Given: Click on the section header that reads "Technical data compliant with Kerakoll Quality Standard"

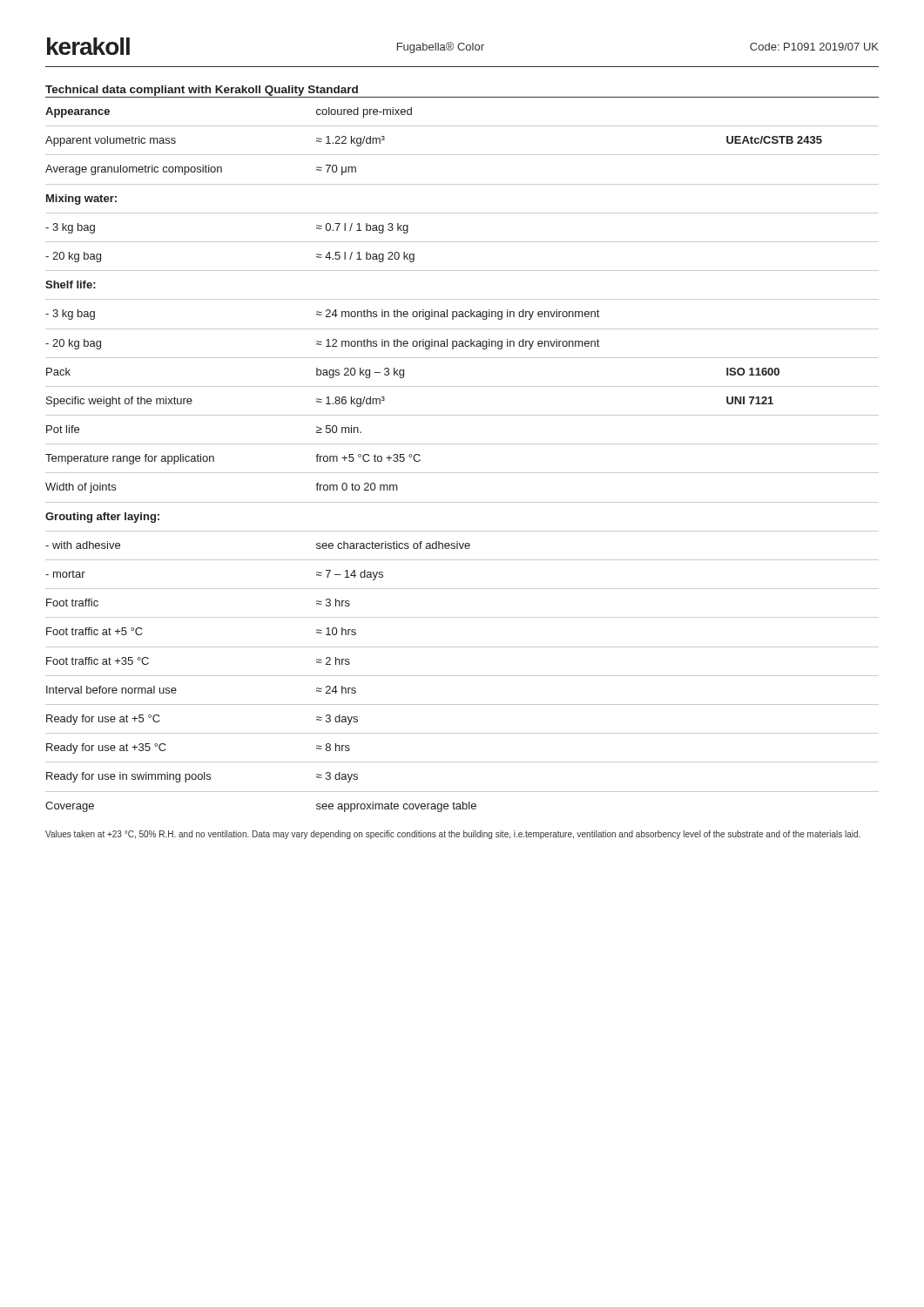Looking at the screenshot, I should click(202, 90).
